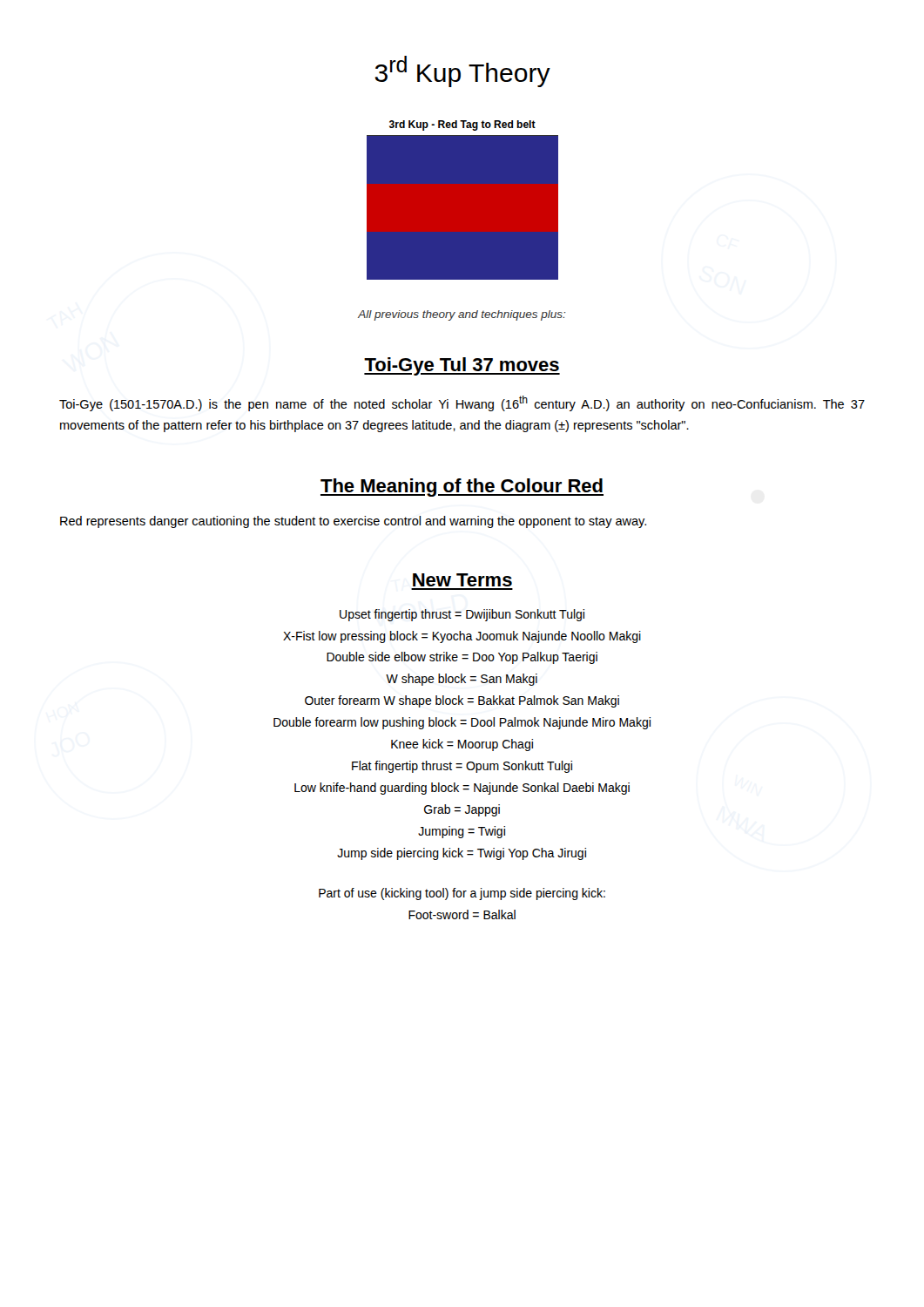Click the passage that begins "Part of use (kicking tool) for a"

coord(462,904)
